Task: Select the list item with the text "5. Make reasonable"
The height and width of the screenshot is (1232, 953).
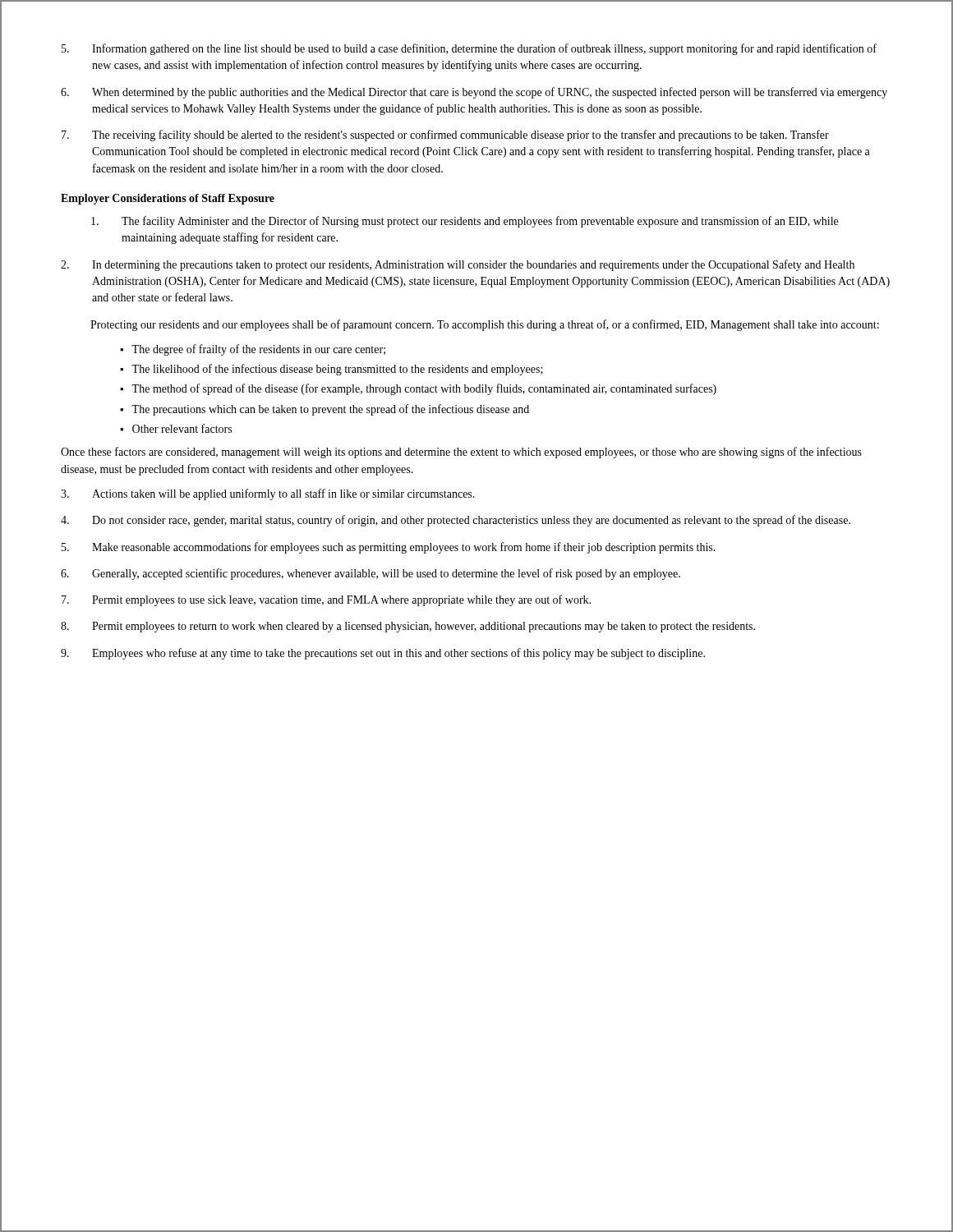Action: [476, 548]
